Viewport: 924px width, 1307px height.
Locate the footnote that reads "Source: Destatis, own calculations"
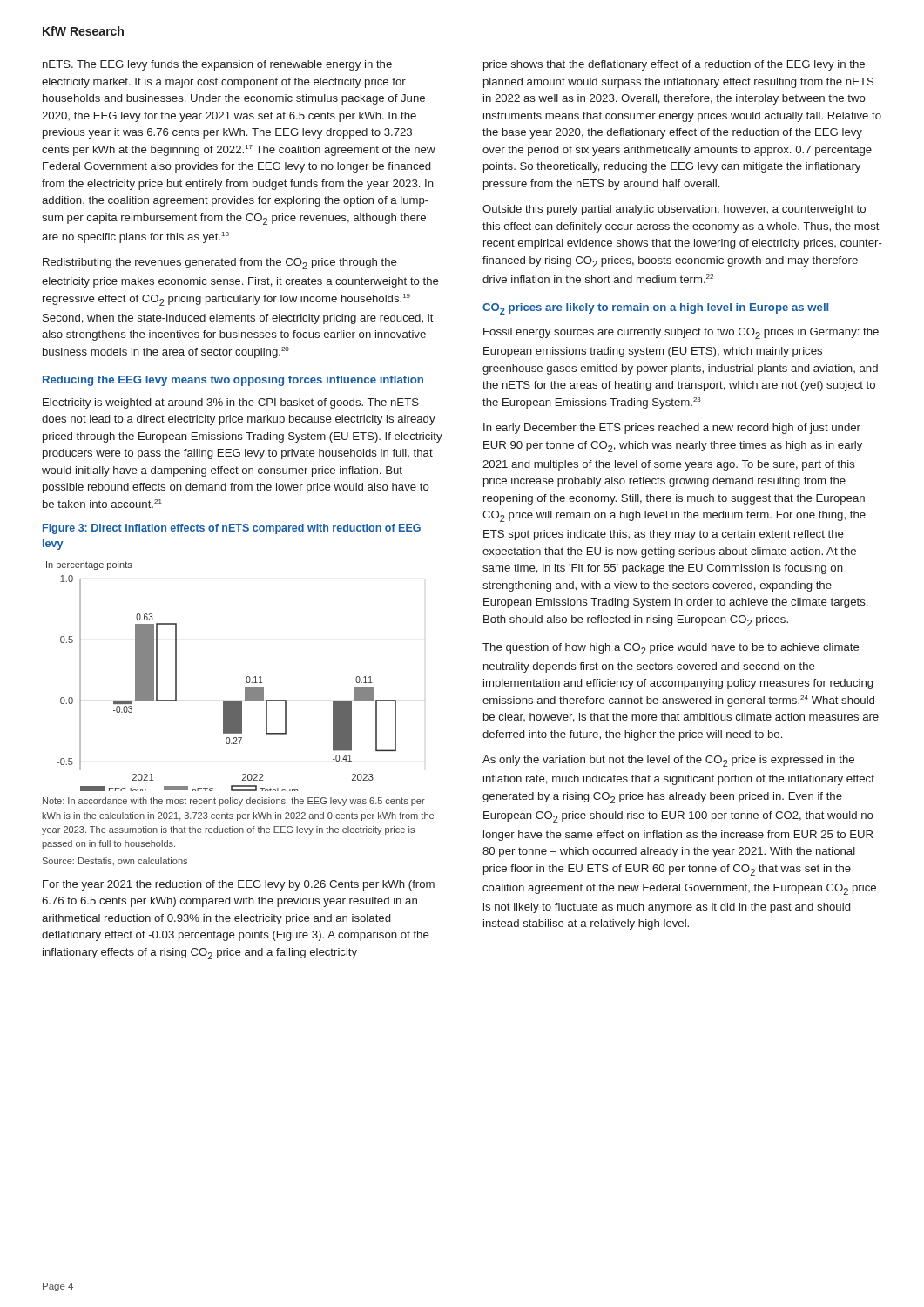click(115, 862)
